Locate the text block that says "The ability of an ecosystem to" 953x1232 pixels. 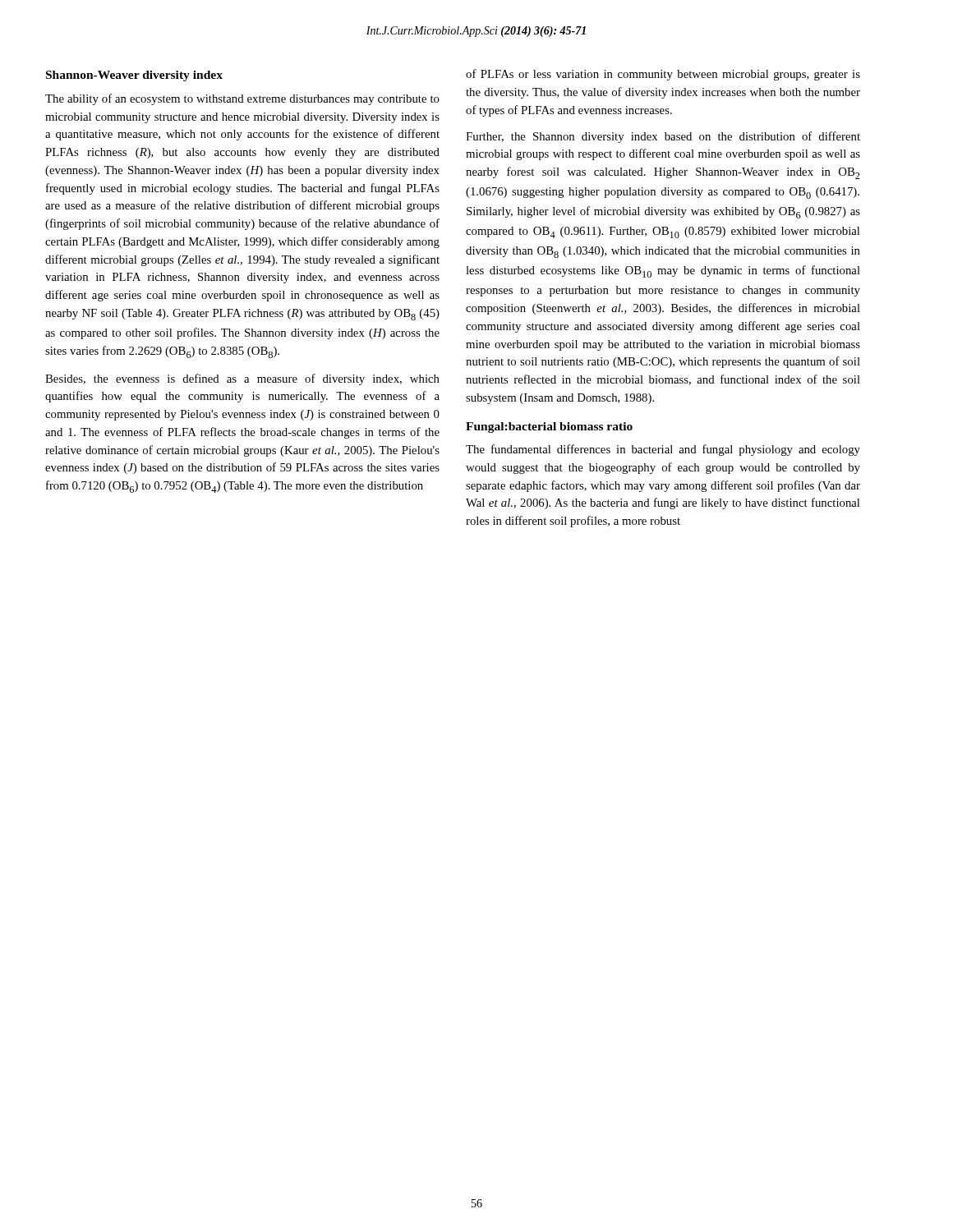242,226
